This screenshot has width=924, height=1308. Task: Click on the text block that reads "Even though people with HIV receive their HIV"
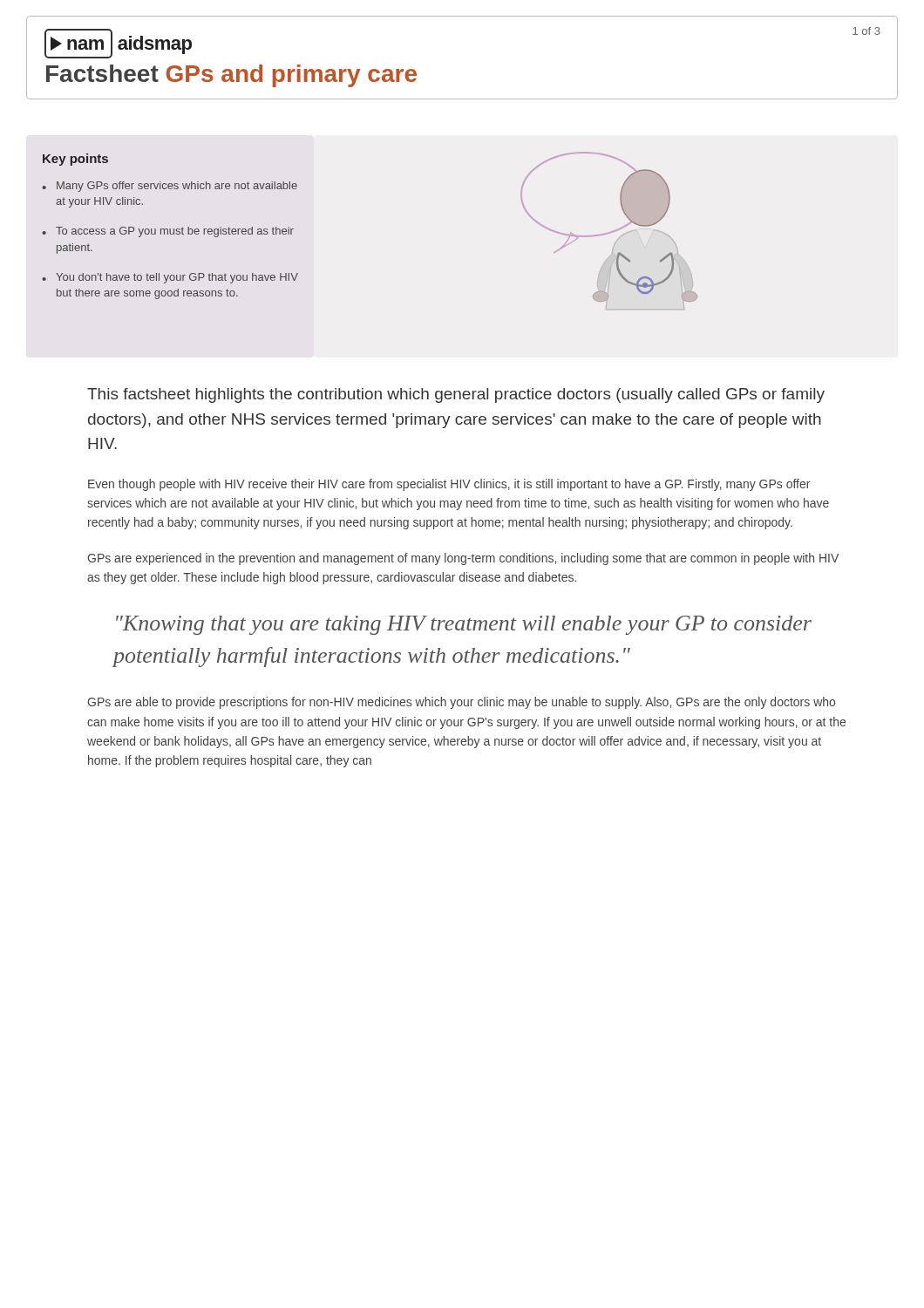(x=471, y=503)
